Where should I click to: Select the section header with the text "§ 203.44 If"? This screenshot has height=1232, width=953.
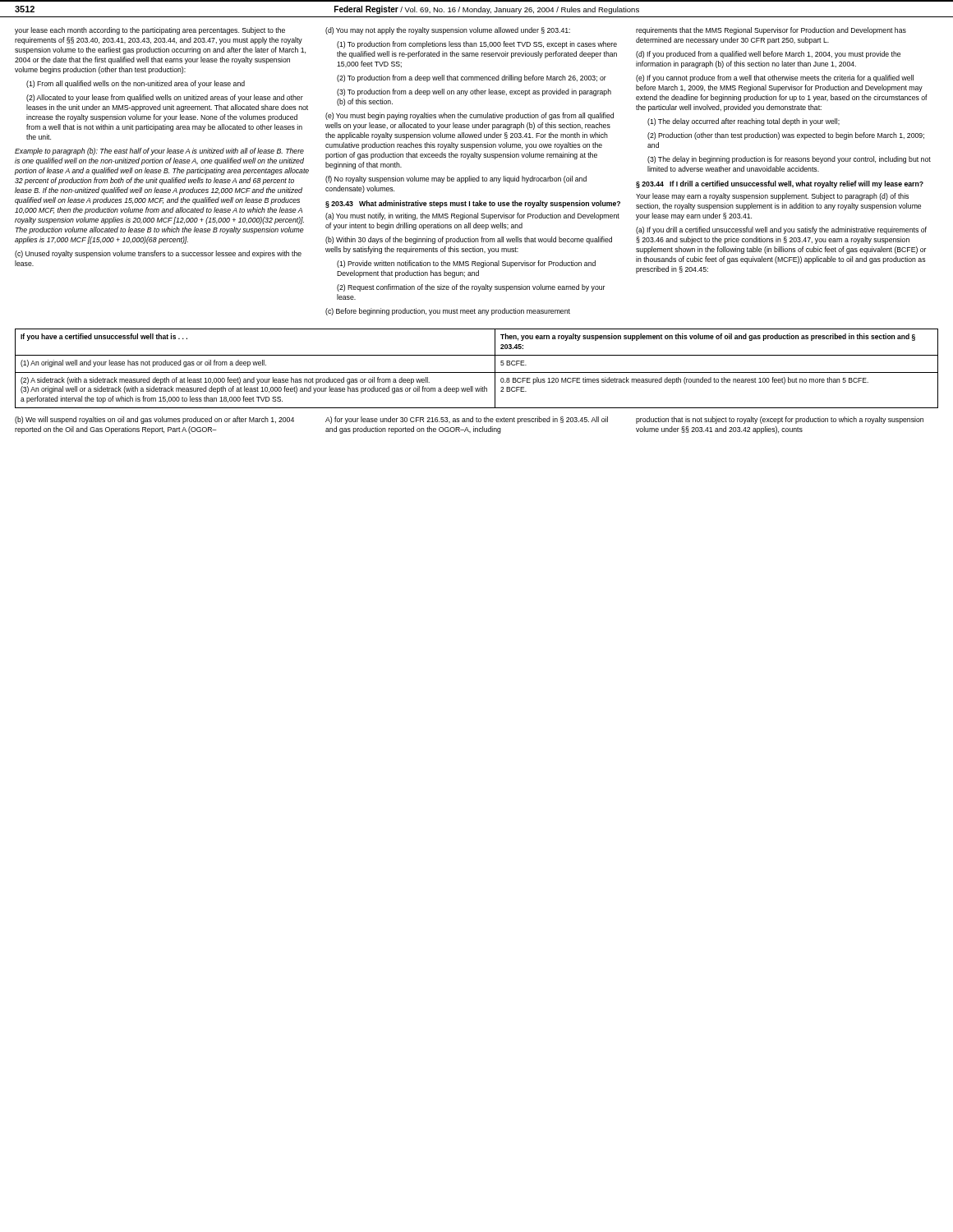coord(780,184)
